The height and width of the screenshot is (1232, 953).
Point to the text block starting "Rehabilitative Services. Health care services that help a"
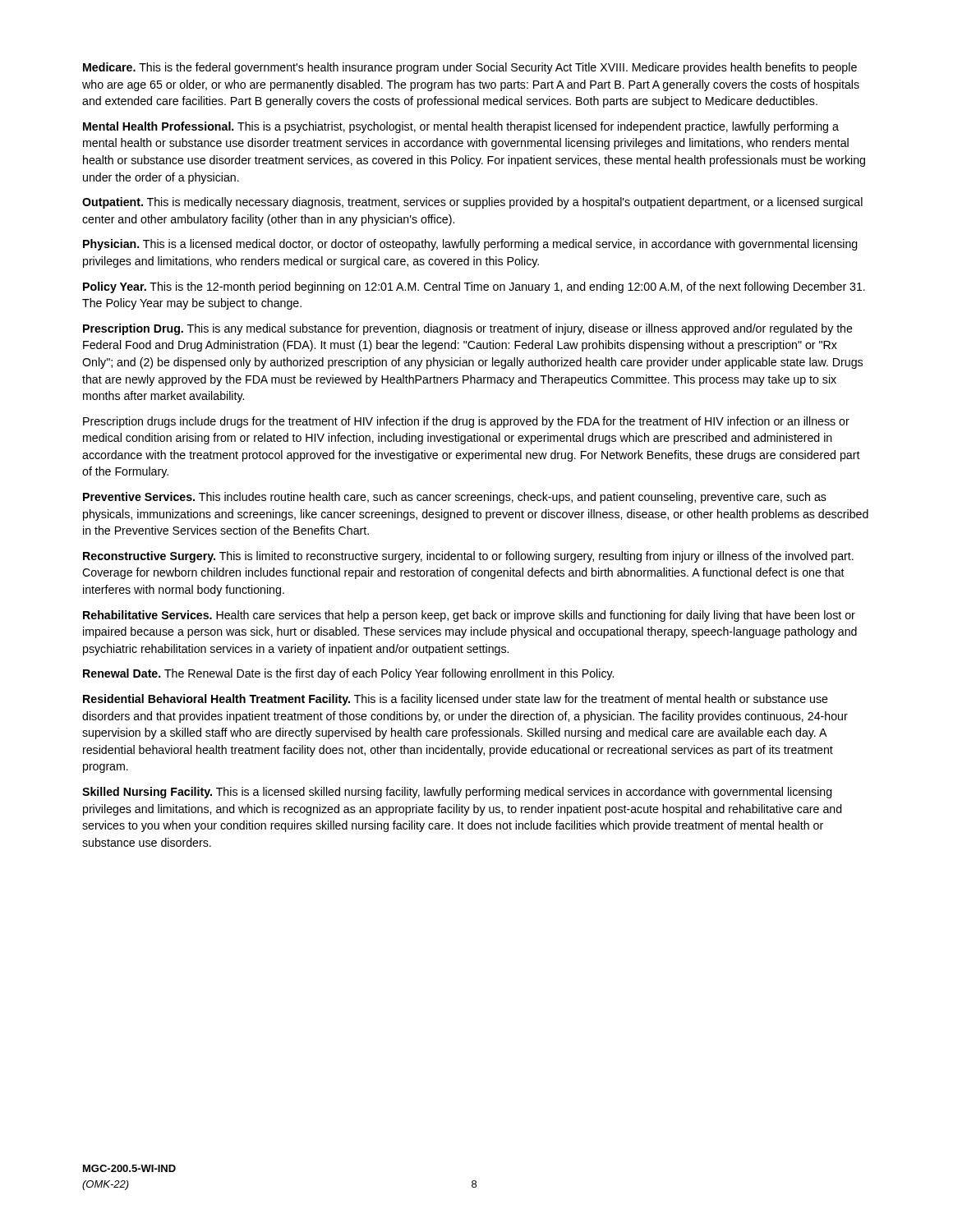click(470, 632)
